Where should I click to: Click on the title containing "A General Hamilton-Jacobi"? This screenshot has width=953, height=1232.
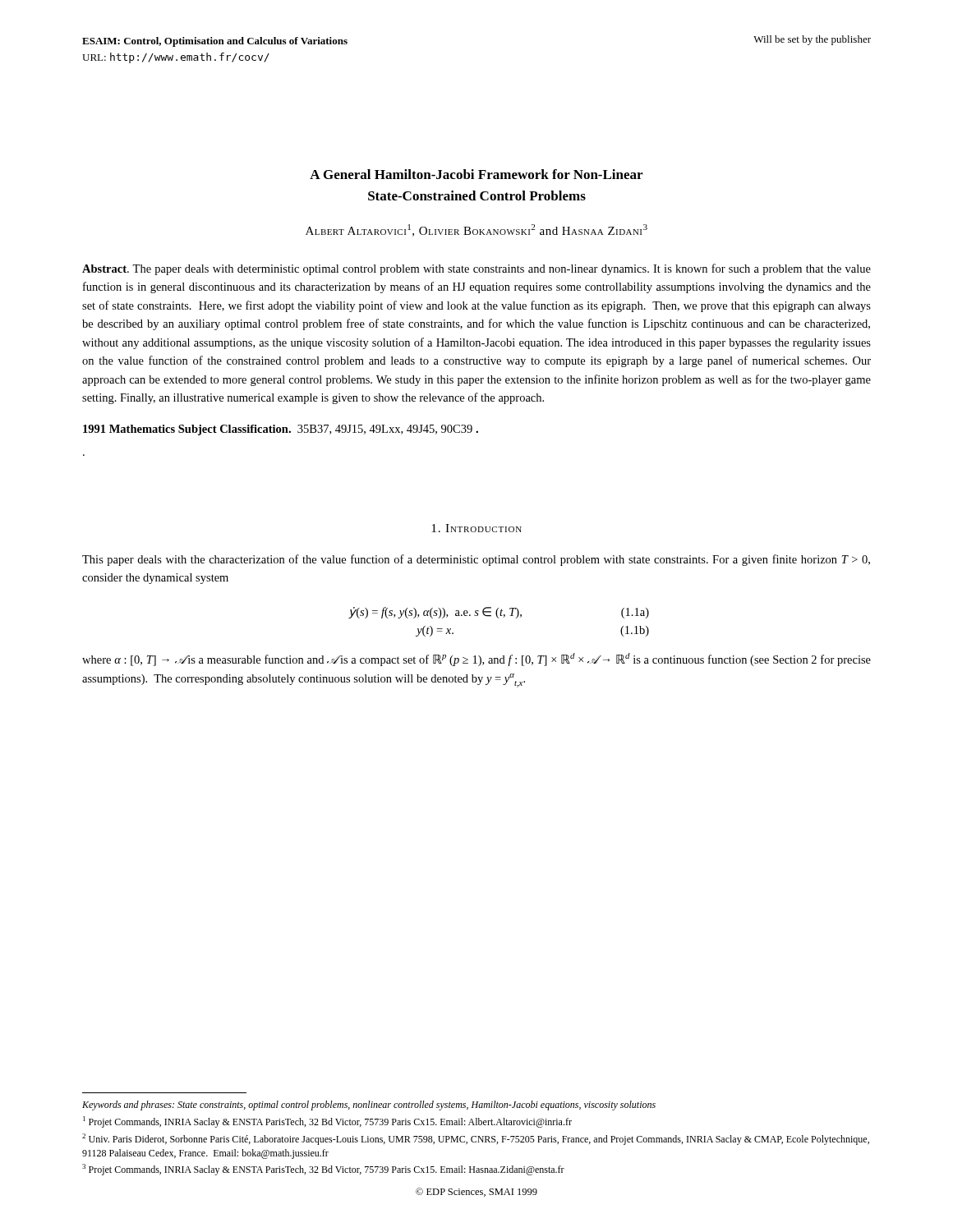(476, 185)
